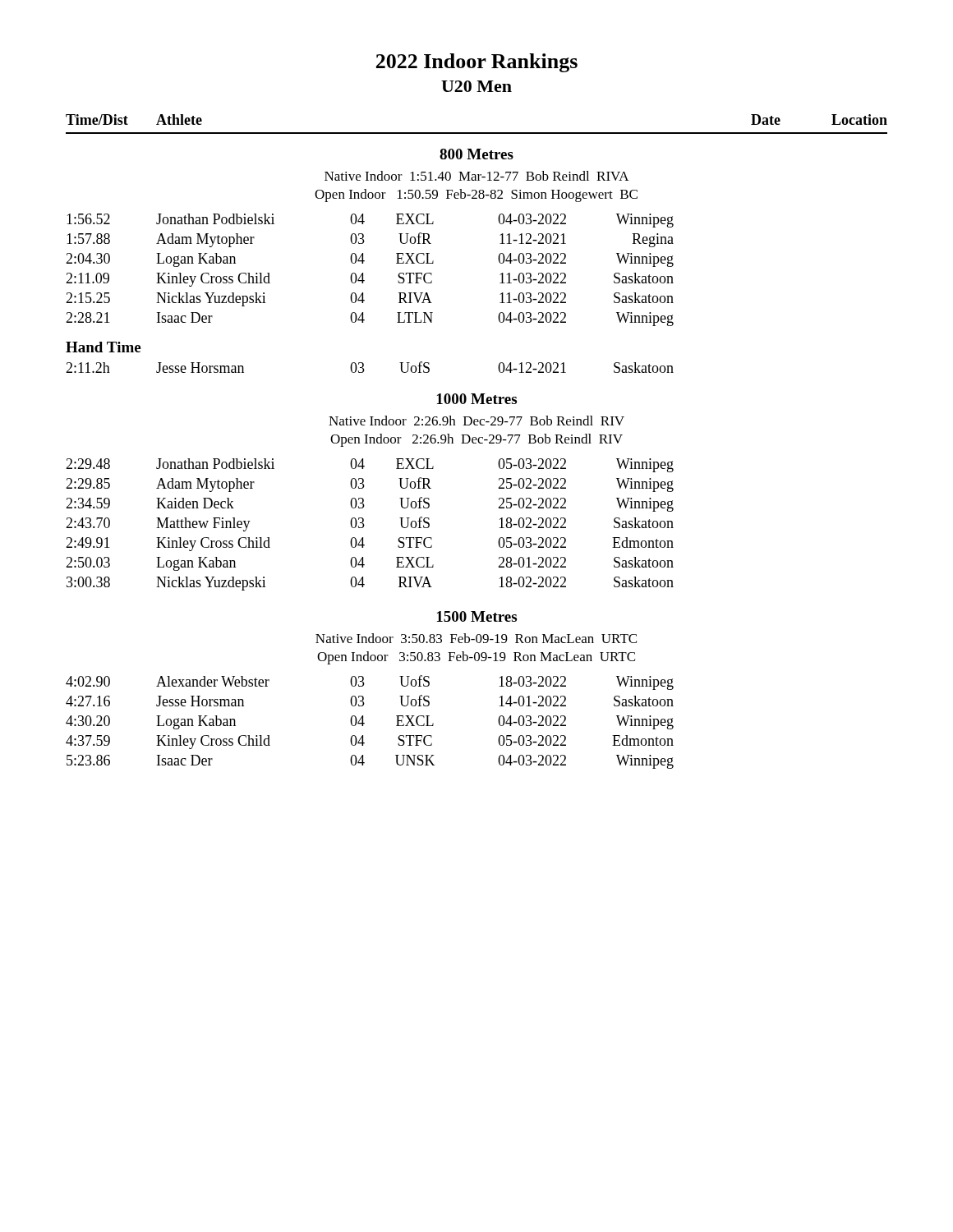Navigate to the element starting "U20 Men"
This screenshot has height=1232, width=953.
point(476,86)
